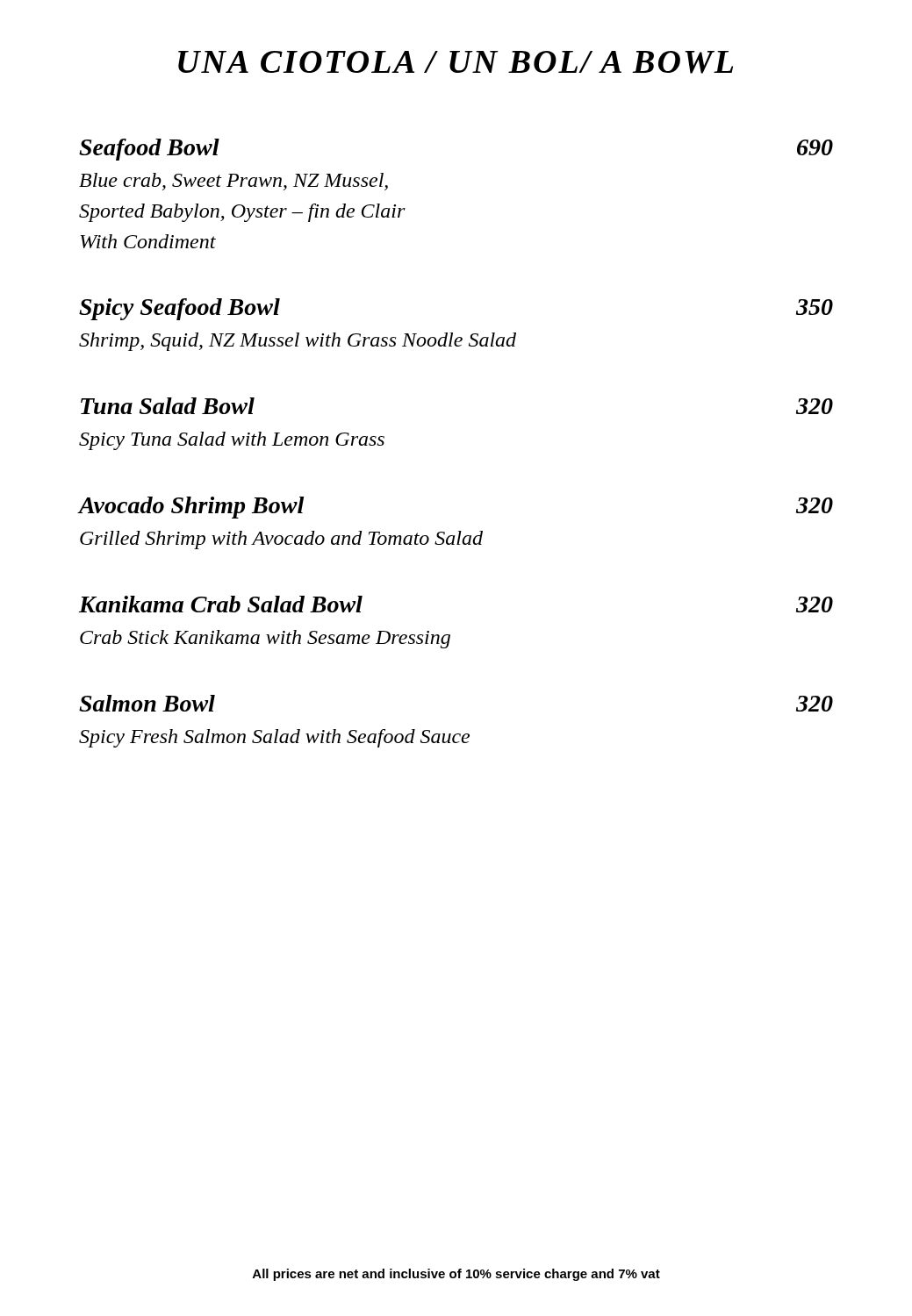
Task: Find the title on this page that starts "UNA CIOTOLA / UN"
Action: point(456,61)
